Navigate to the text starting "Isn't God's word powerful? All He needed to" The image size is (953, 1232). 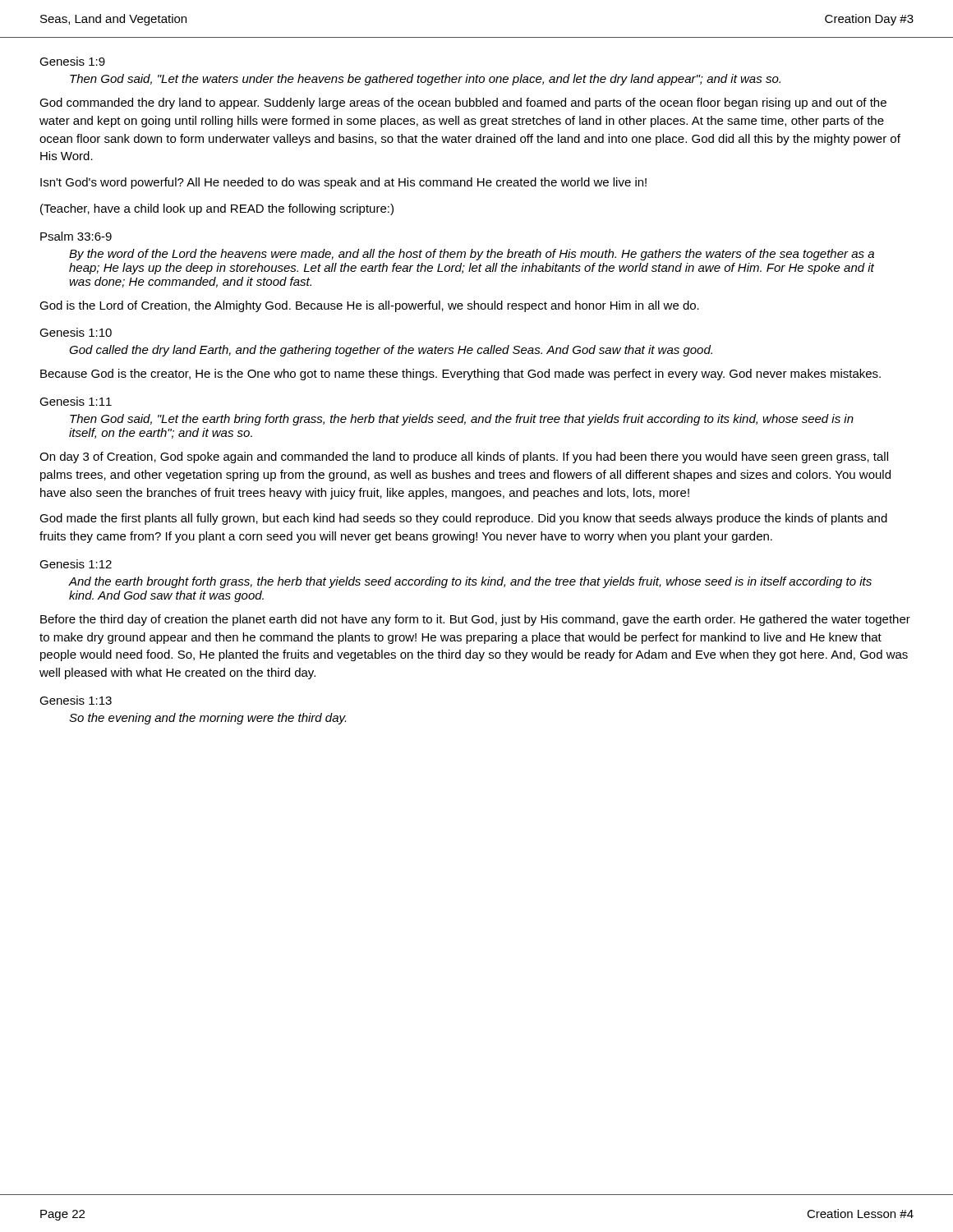pyautogui.click(x=344, y=182)
